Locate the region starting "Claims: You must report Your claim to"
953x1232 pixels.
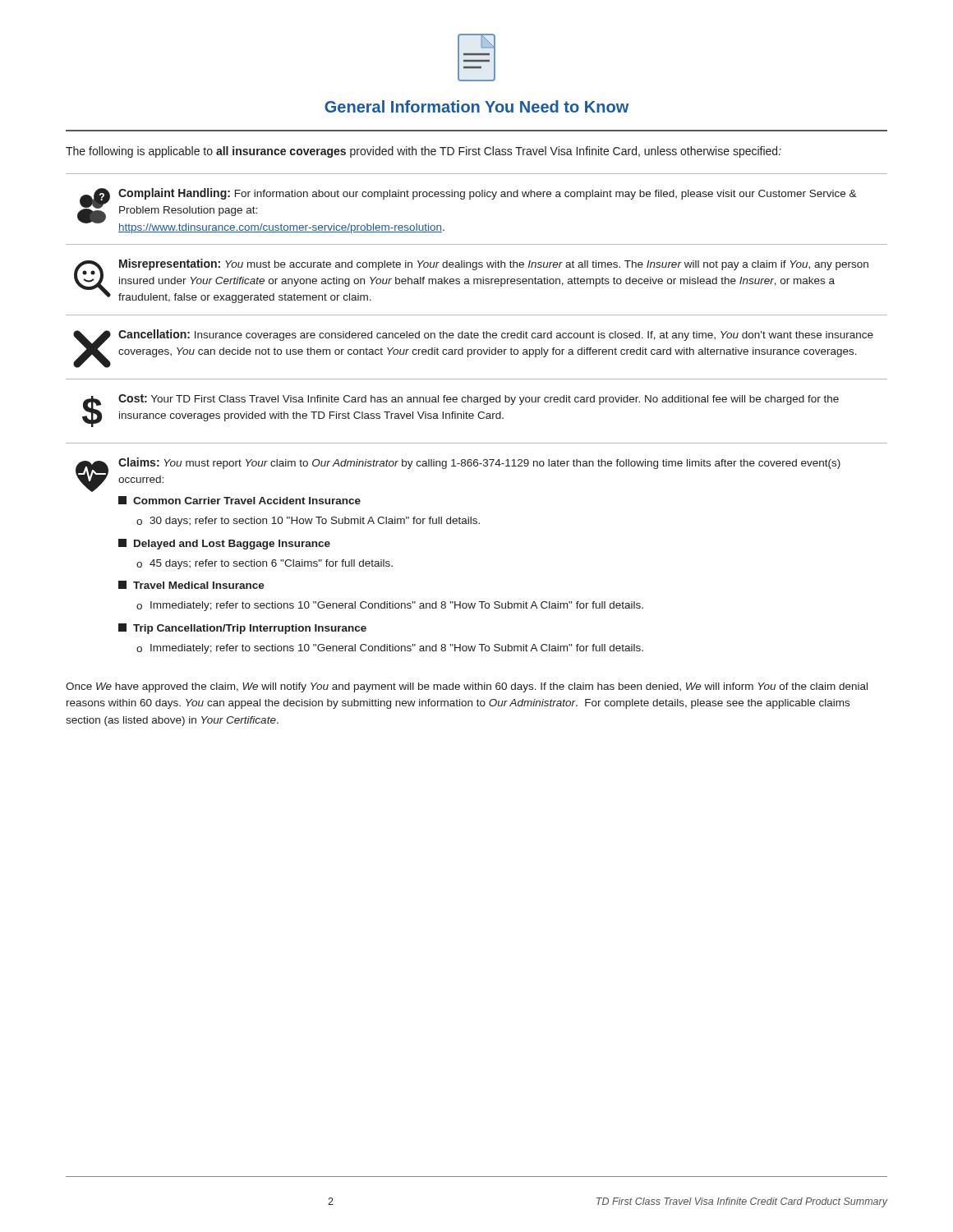(479, 470)
